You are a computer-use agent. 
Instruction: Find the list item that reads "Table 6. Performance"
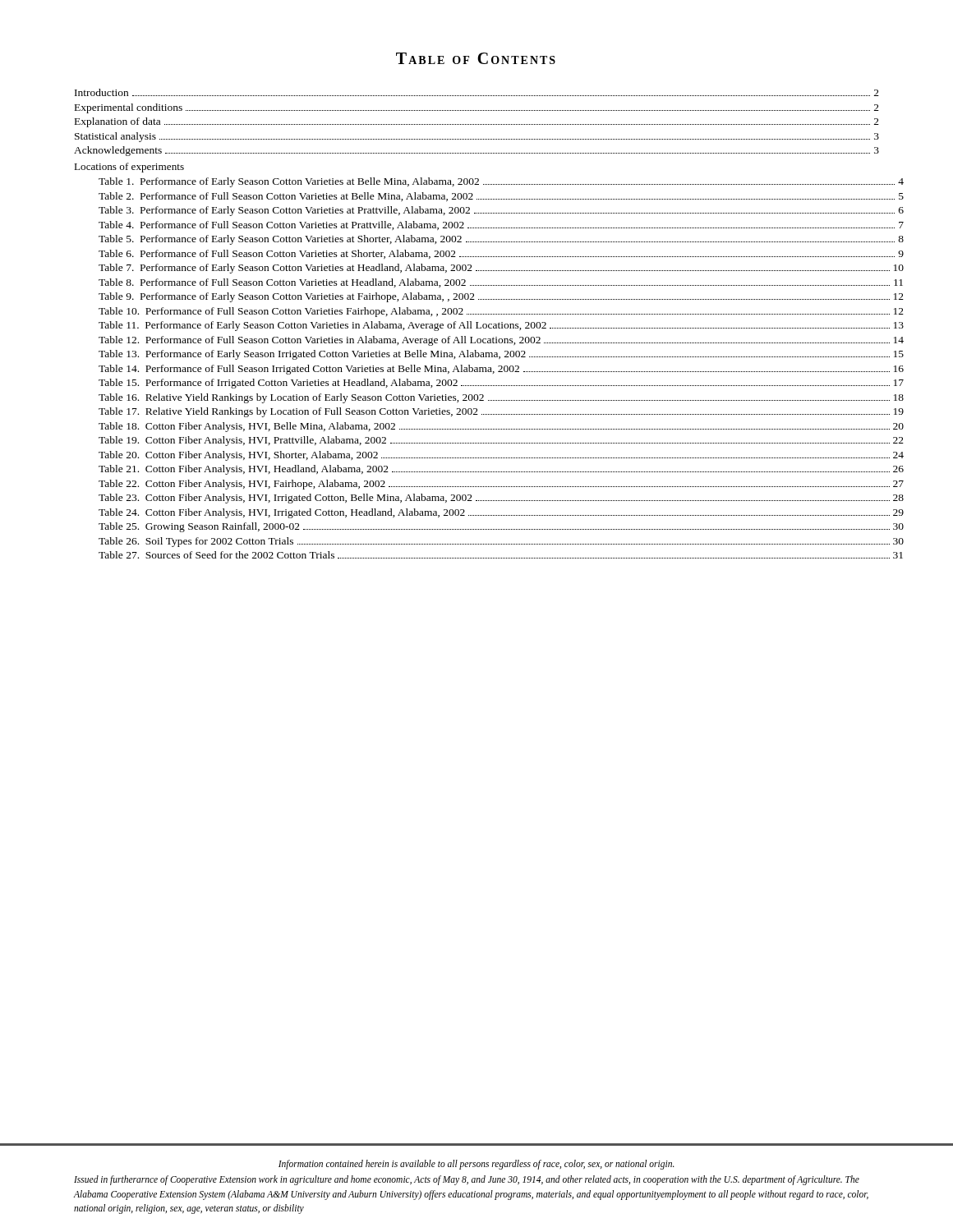point(501,253)
